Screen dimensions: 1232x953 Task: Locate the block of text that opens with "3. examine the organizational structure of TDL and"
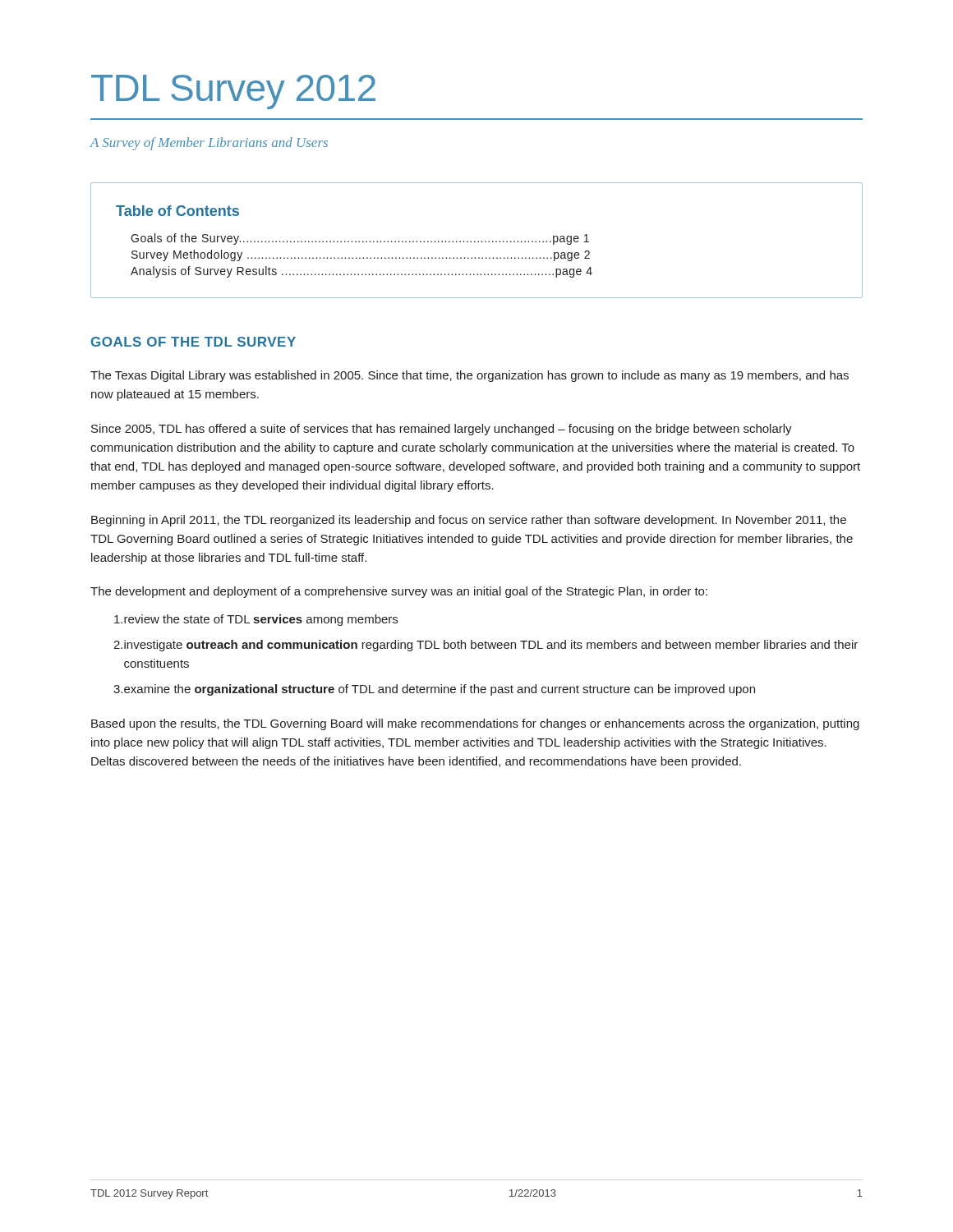[x=476, y=689]
